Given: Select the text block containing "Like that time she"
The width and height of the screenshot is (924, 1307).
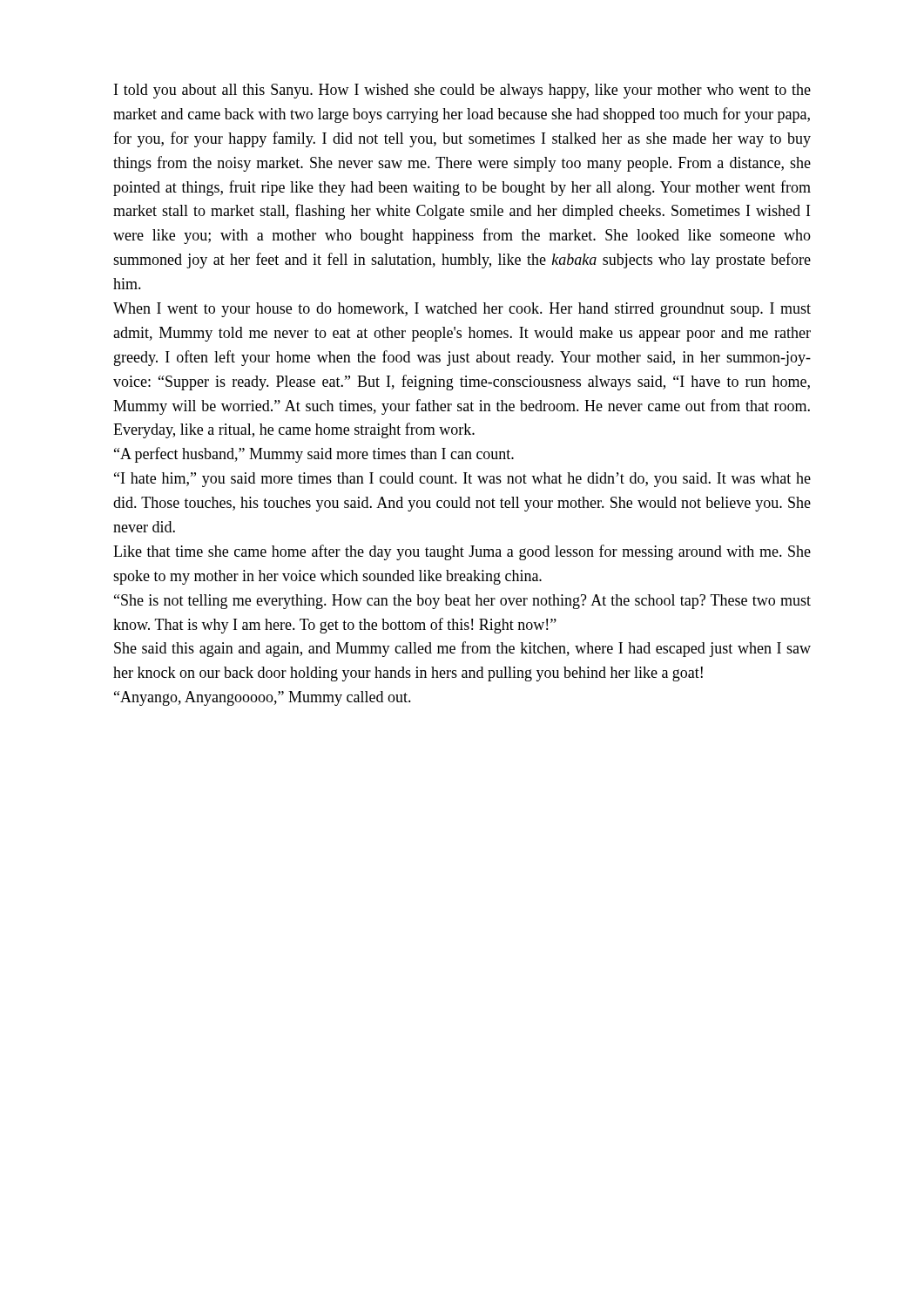Looking at the screenshot, I should [x=462, y=564].
